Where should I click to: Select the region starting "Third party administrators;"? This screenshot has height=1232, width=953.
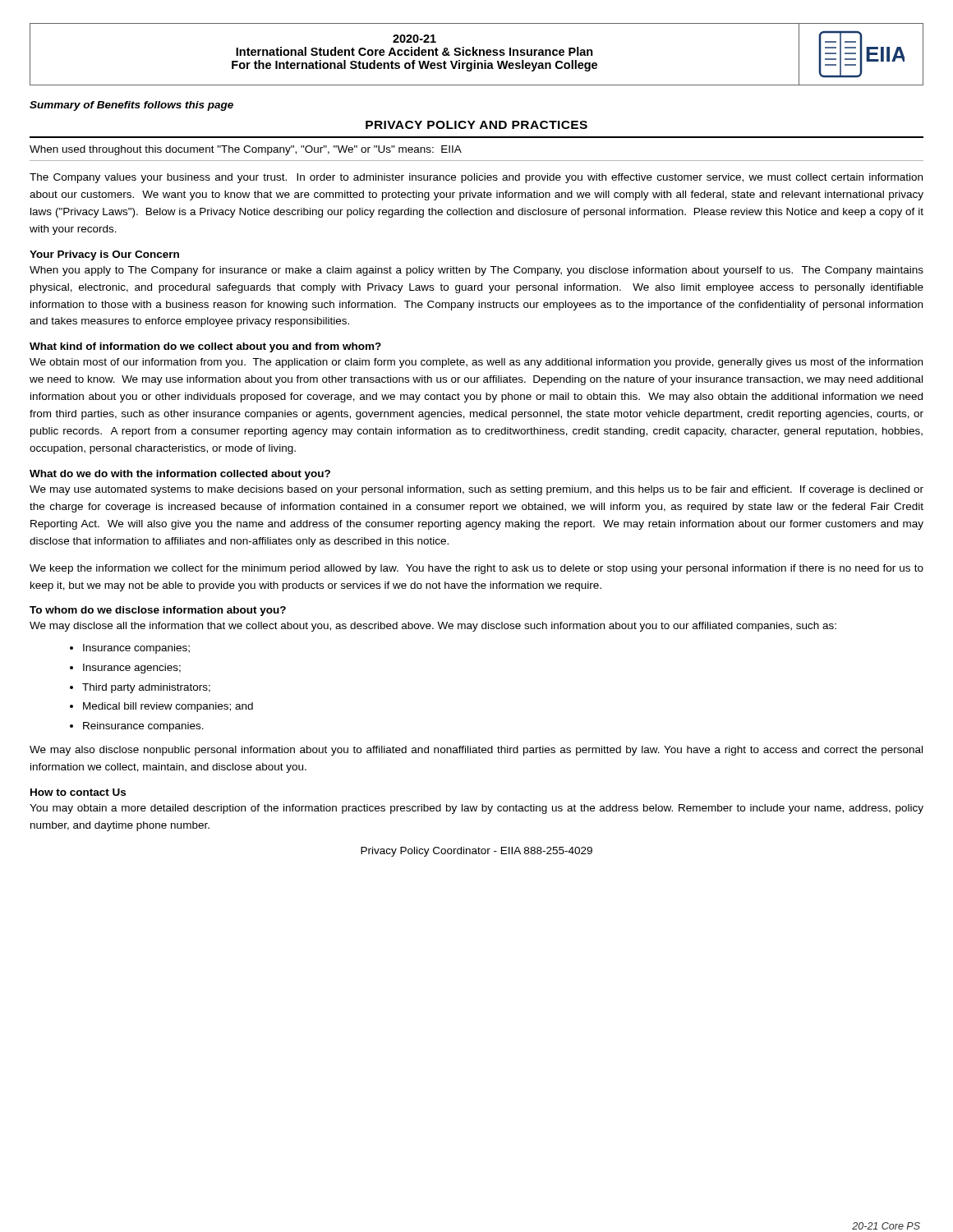point(140,688)
